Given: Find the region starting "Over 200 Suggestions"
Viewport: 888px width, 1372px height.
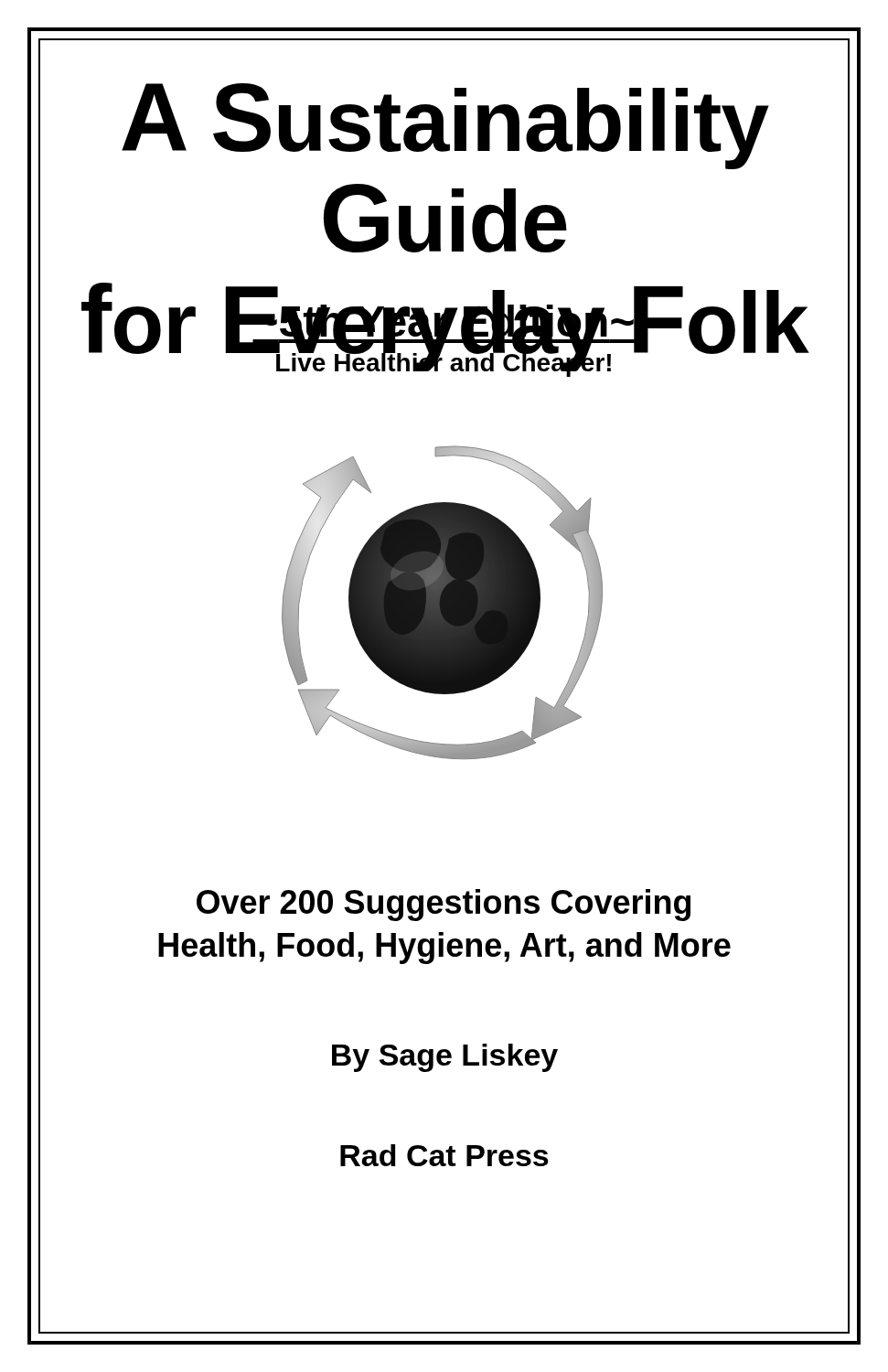Looking at the screenshot, I should (444, 925).
